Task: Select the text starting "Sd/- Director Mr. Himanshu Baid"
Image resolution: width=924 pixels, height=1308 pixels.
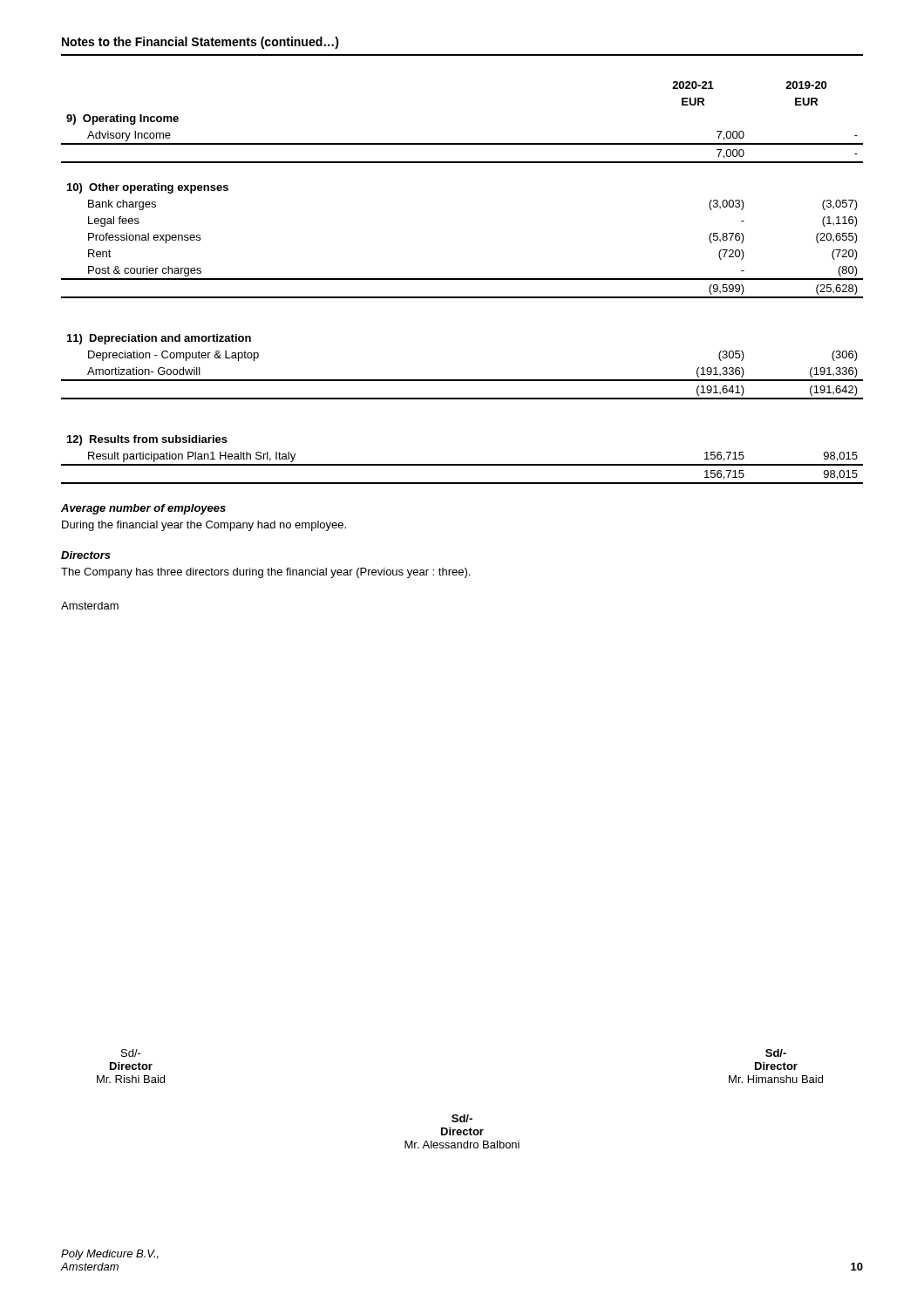Action: click(x=776, y=1066)
